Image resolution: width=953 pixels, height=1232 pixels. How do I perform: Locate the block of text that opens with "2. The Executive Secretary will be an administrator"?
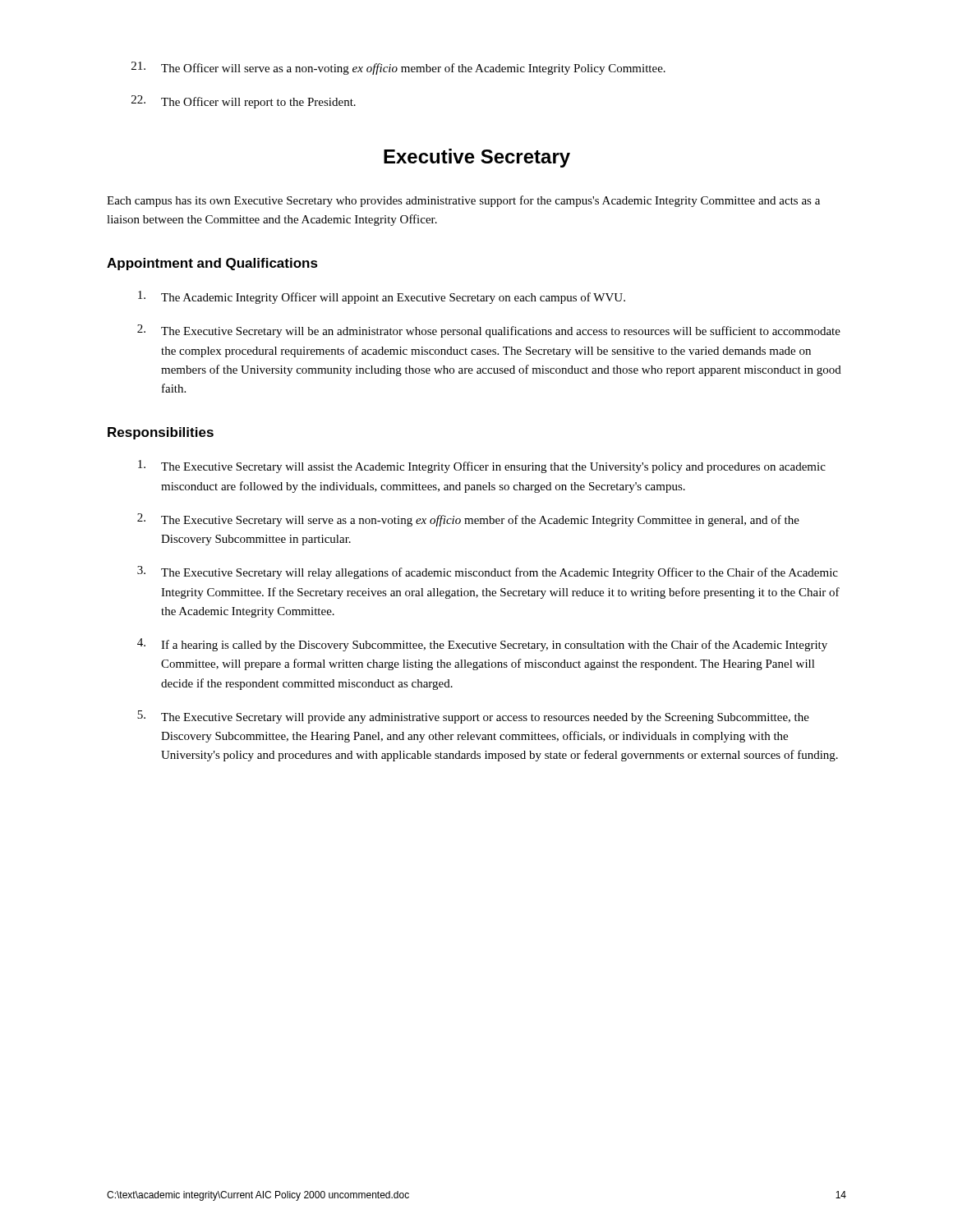tap(476, 360)
